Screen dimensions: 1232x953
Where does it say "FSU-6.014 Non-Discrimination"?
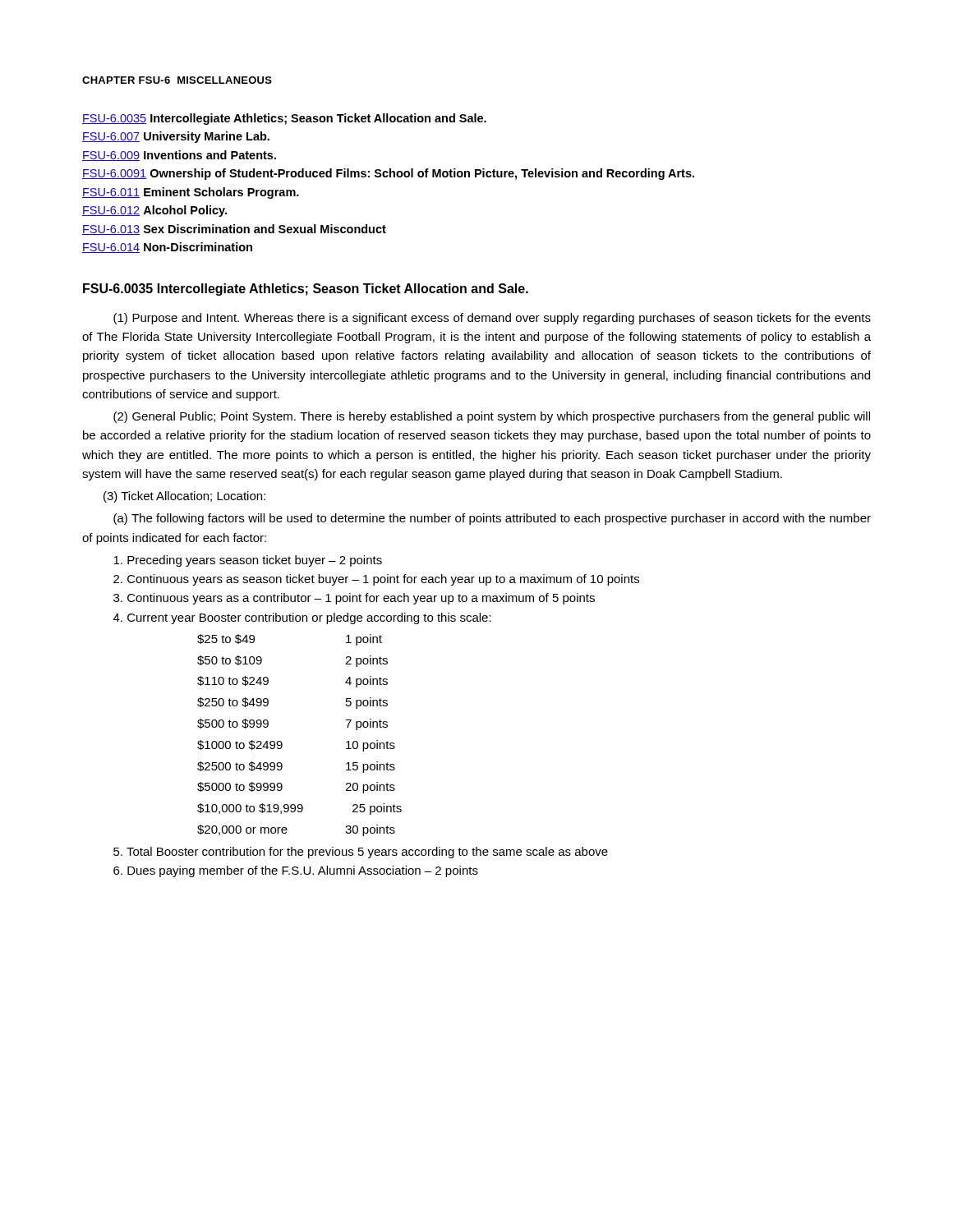[168, 247]
